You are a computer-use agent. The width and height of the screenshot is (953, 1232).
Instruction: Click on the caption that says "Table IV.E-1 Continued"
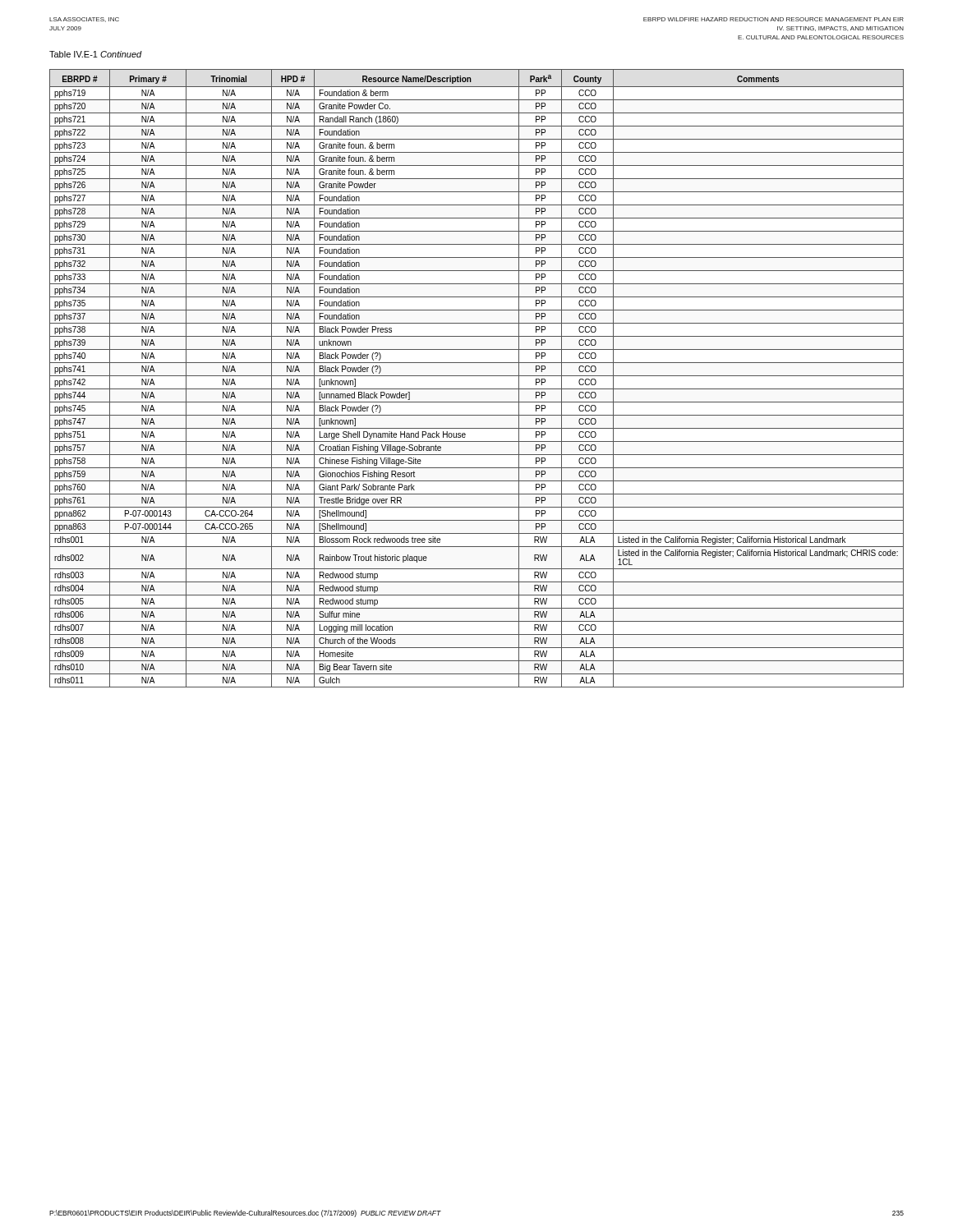95,54
